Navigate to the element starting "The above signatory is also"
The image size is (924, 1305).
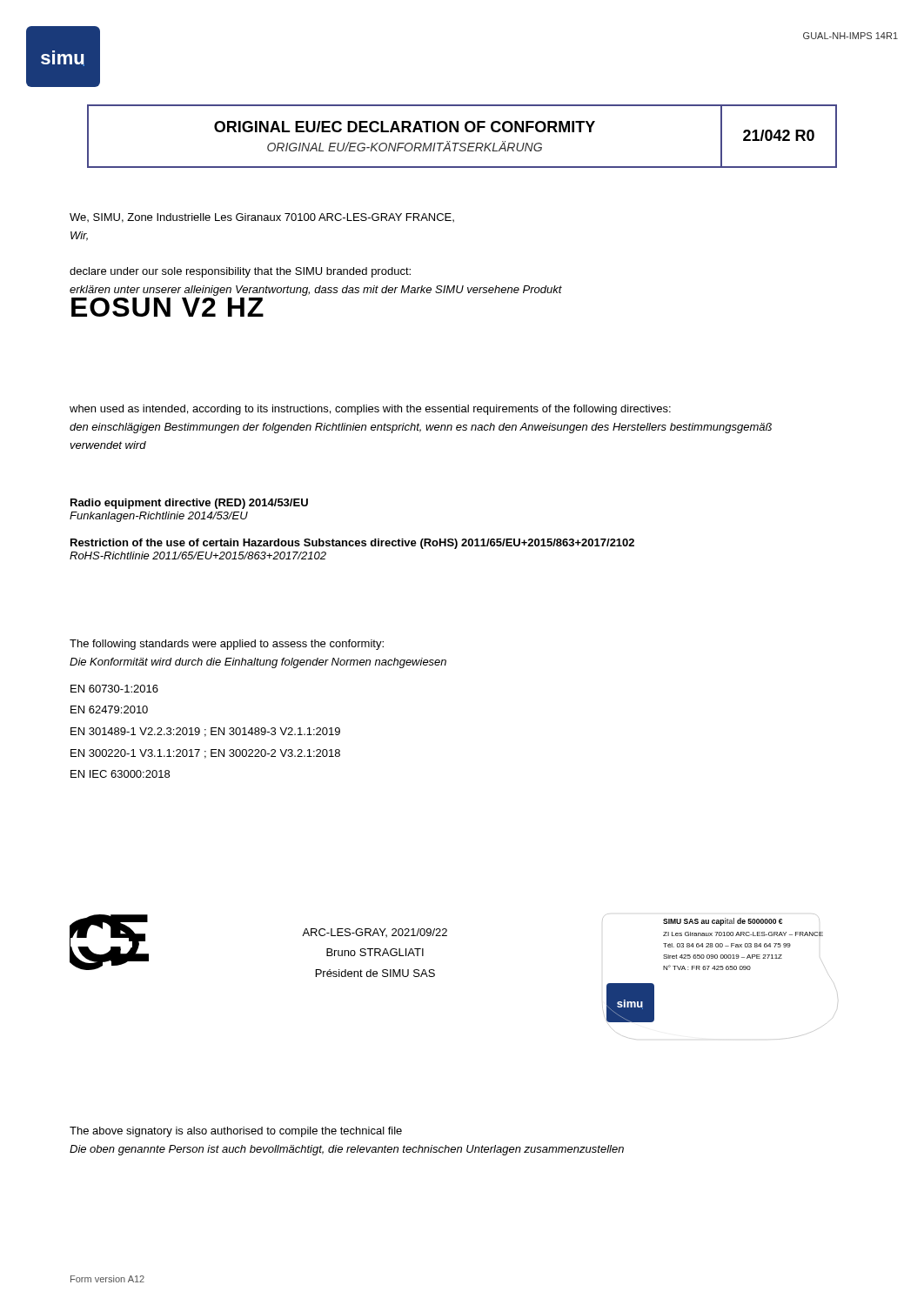pos(347,1140)
